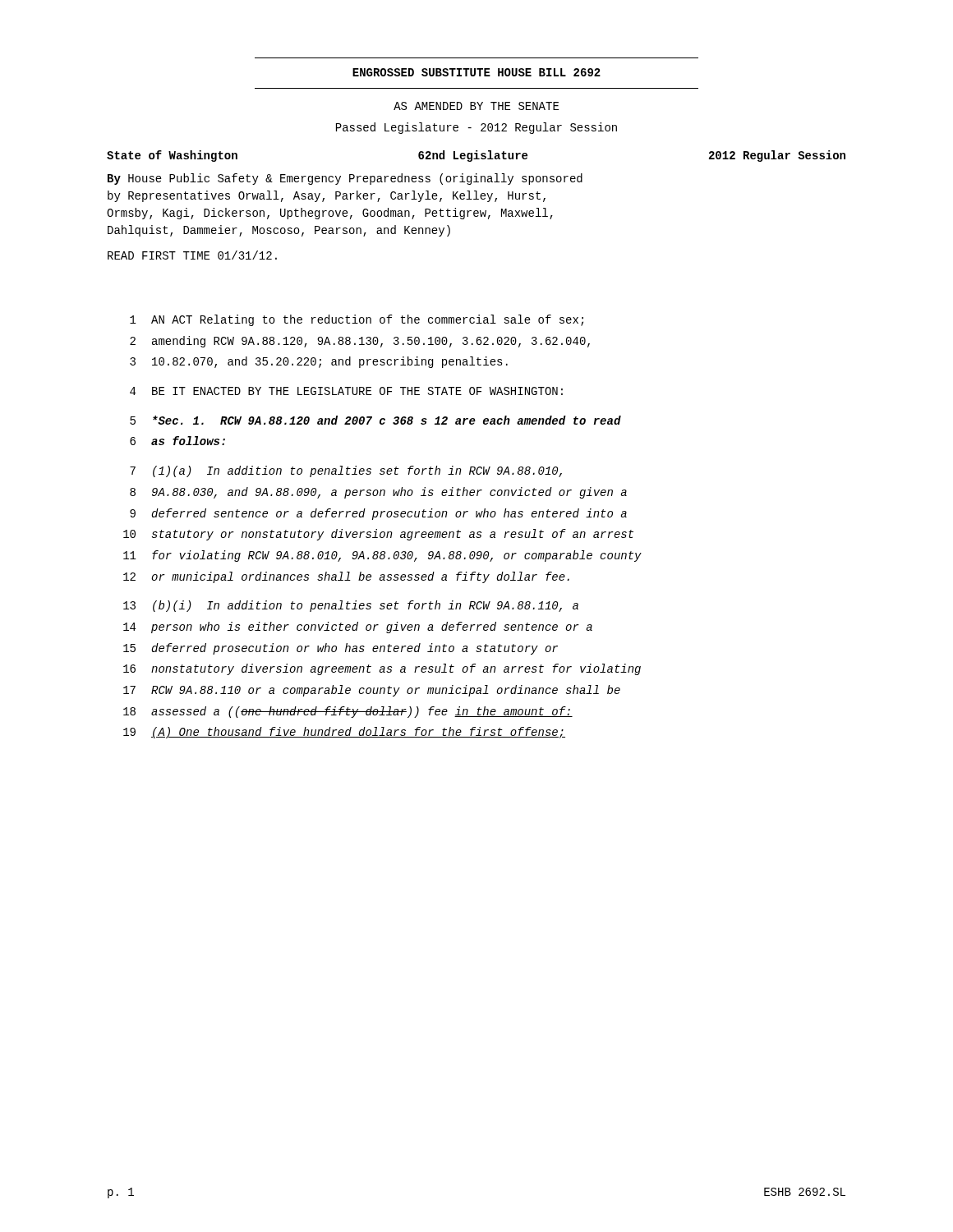Image resolution: width=953 pixels, height=1232 pixels.
Task: Click the passage that begins "9 deferred sentence or"
Action: 476,514
